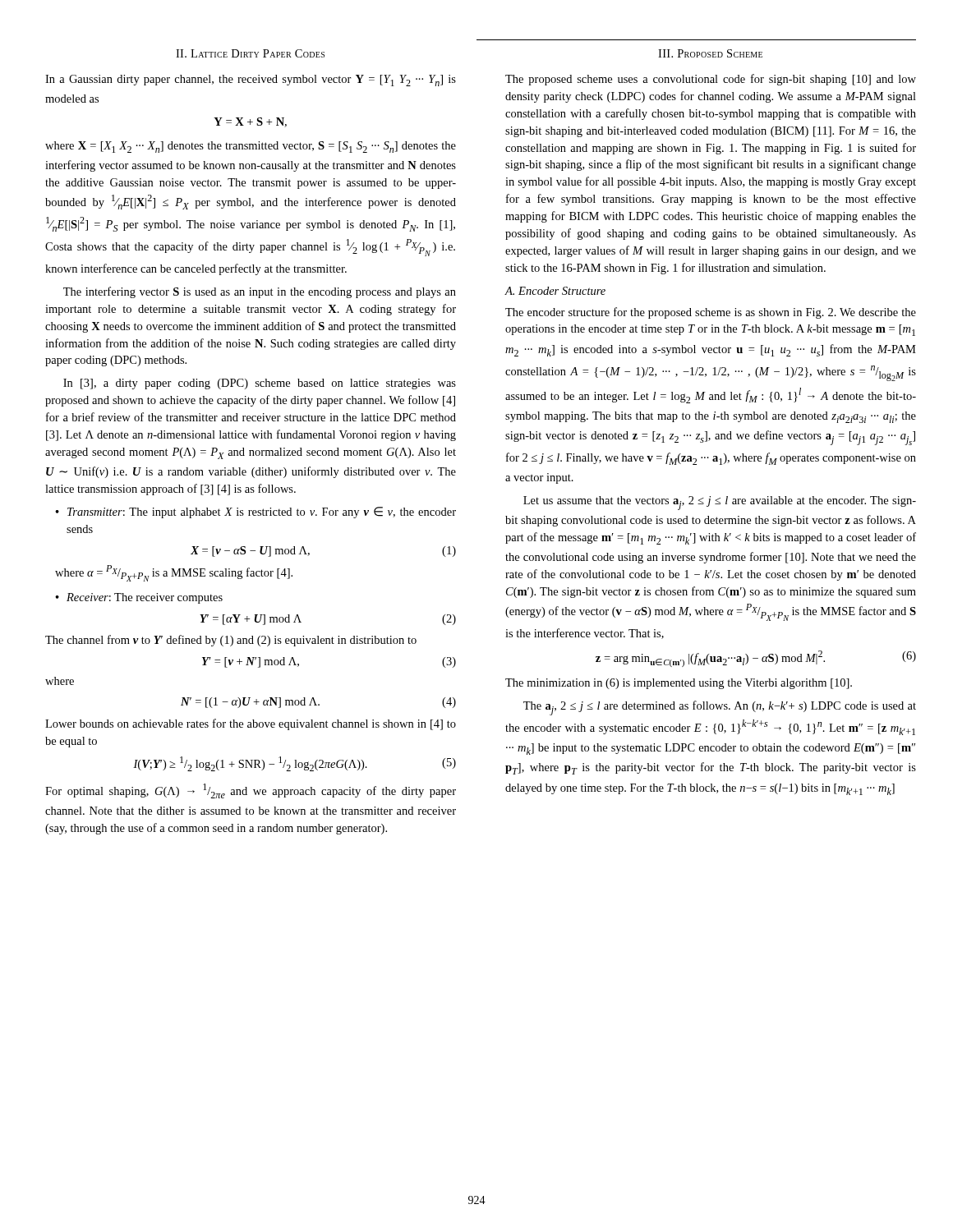Locate the text block starting "X = [v"
The image size is (953, 1232).
click(239, 551)
